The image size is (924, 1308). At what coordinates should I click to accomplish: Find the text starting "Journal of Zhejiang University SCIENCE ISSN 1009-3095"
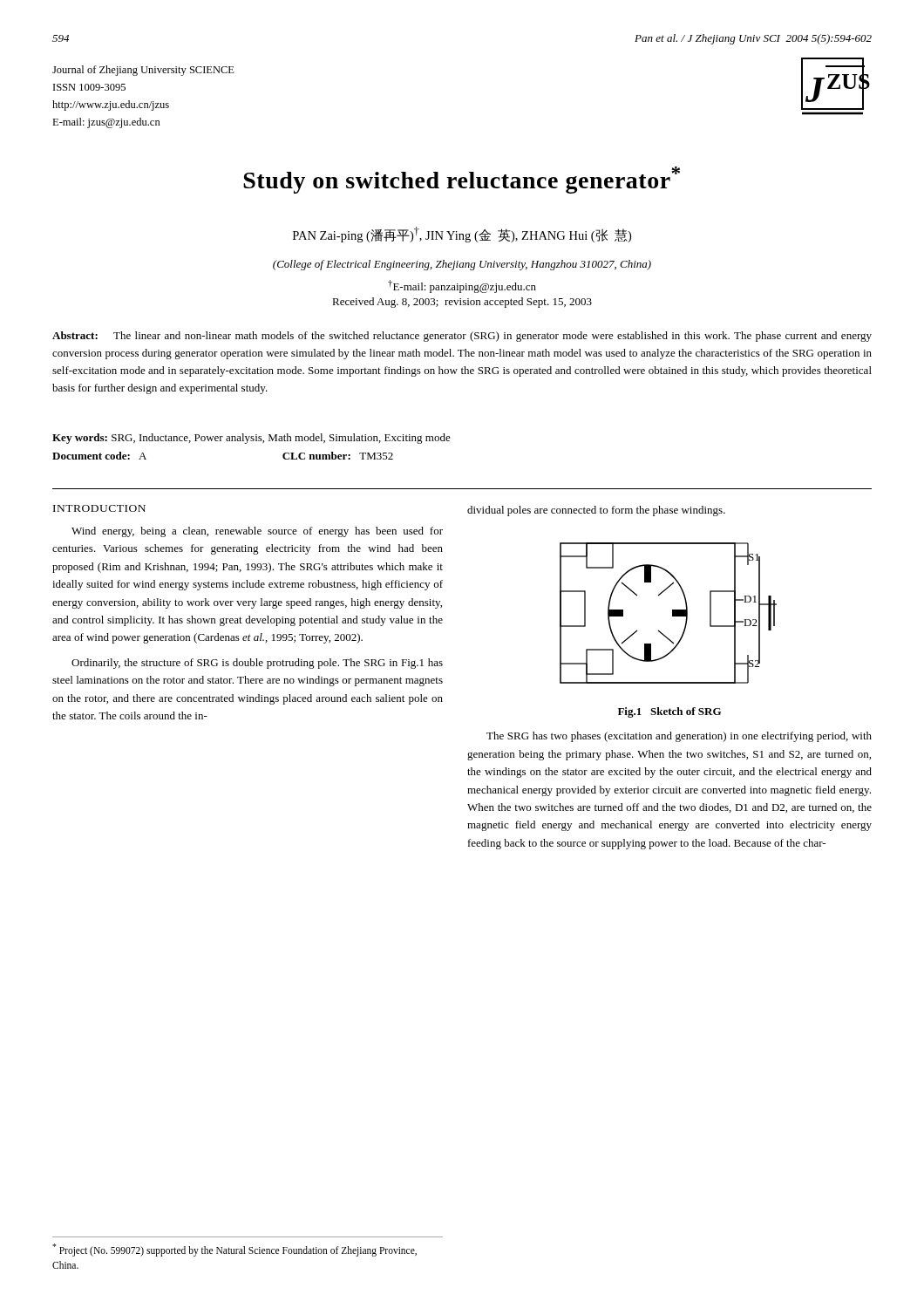(143, 96)
